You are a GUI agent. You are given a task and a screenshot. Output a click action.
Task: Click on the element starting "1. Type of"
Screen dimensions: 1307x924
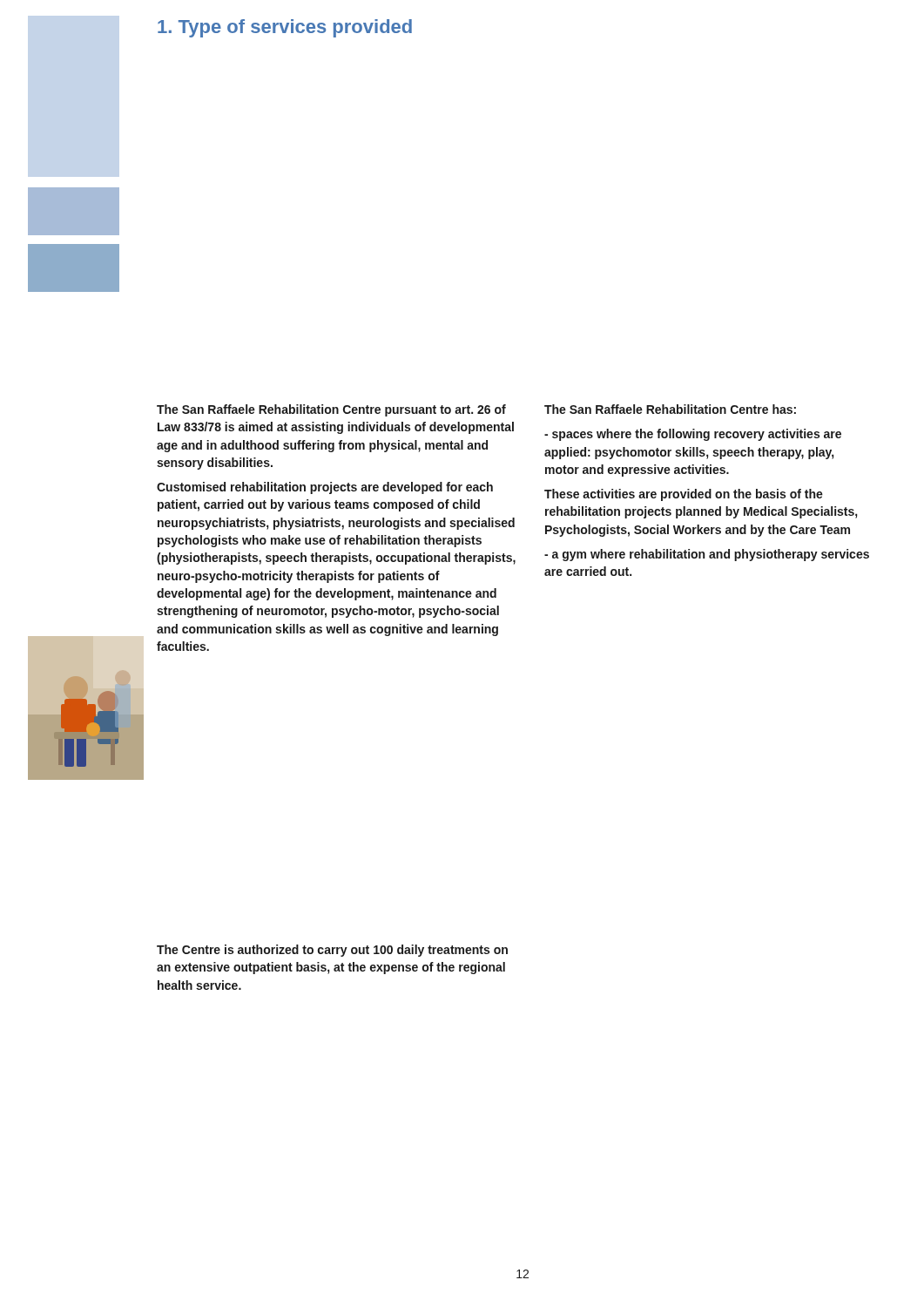click(285, 28)
